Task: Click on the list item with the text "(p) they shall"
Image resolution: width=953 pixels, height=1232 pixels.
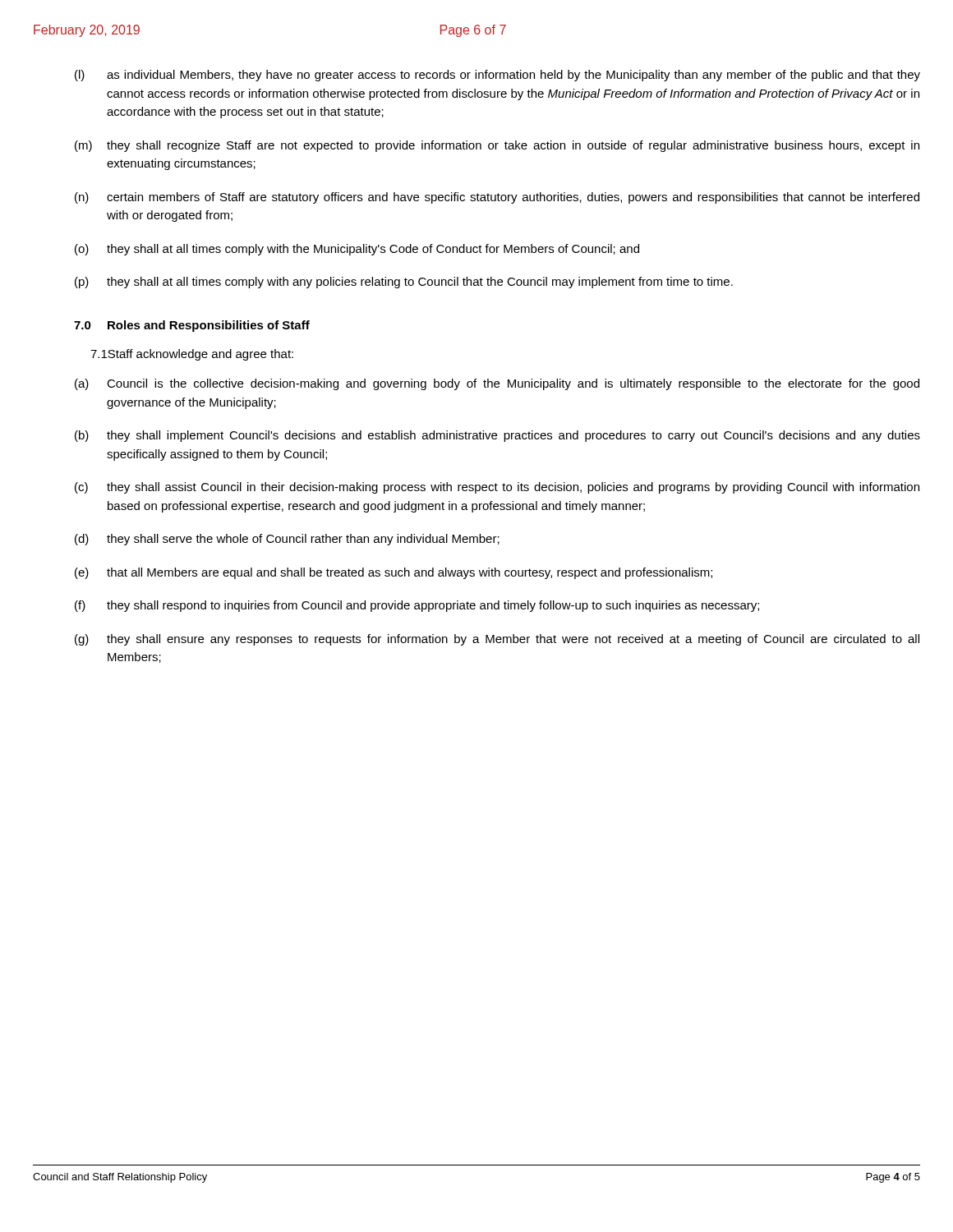Action: tap(476, 282)
